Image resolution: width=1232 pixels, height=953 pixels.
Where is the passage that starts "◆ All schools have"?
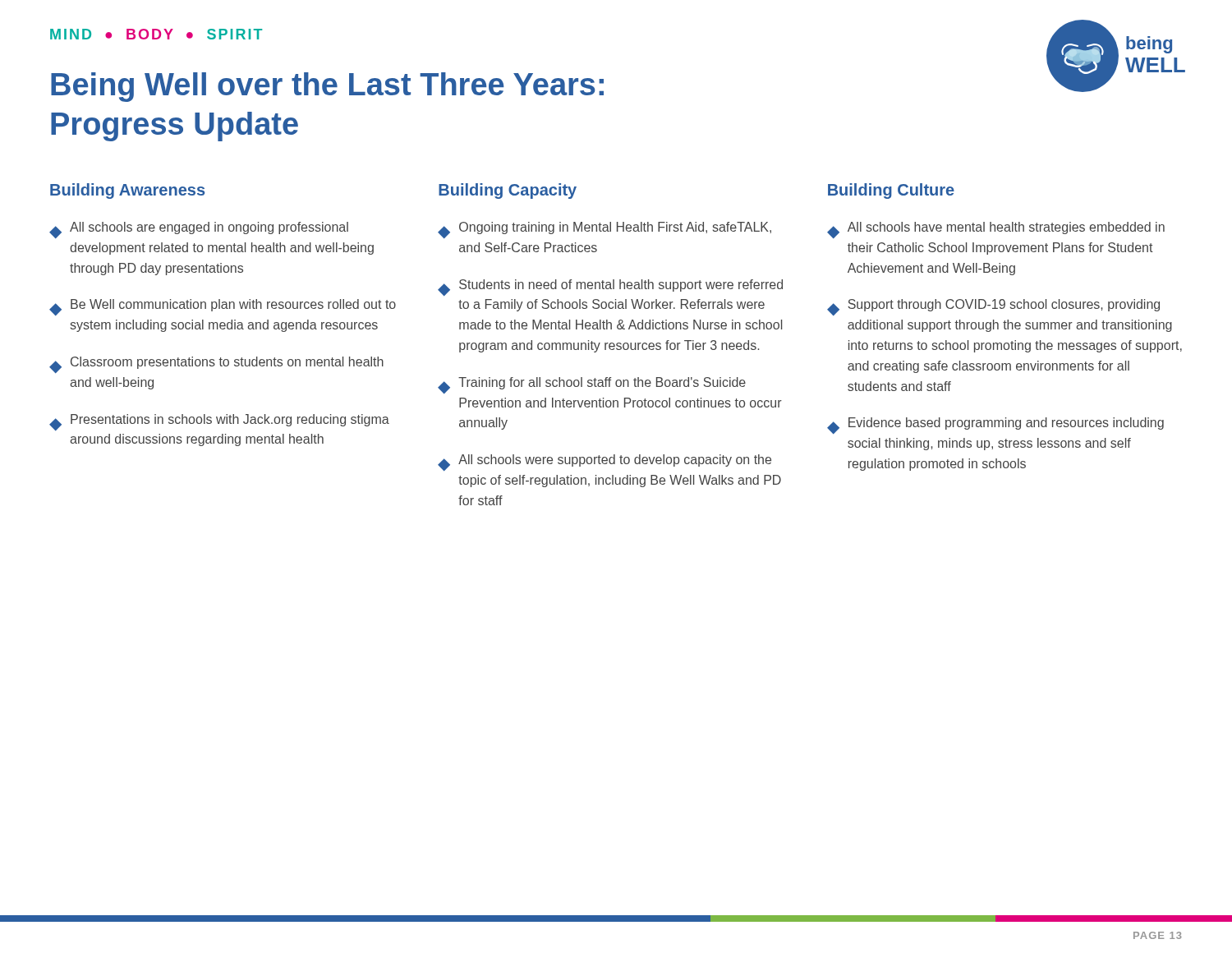click(1005, 248)
